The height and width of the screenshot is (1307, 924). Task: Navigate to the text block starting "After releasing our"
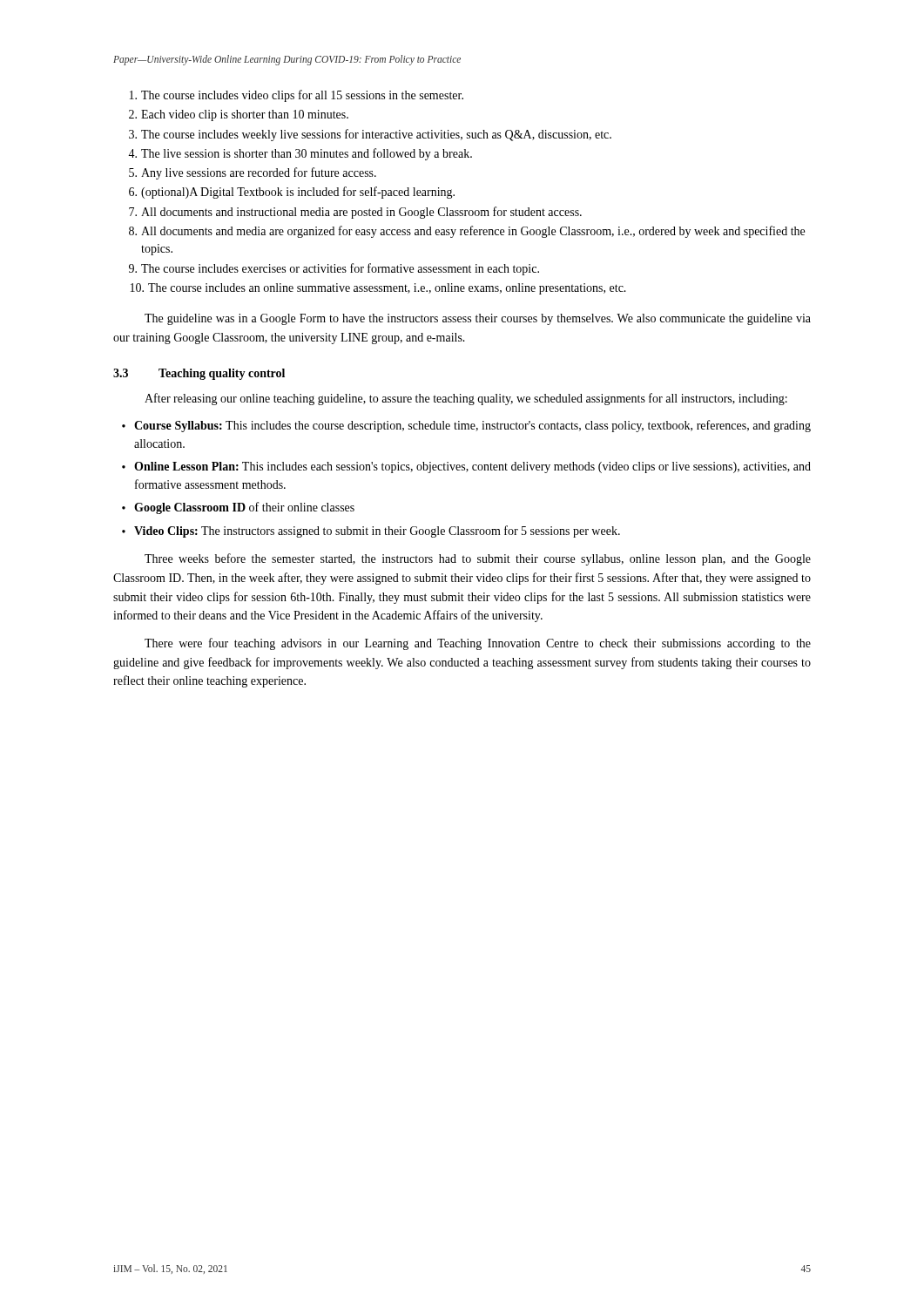(466, 398)
